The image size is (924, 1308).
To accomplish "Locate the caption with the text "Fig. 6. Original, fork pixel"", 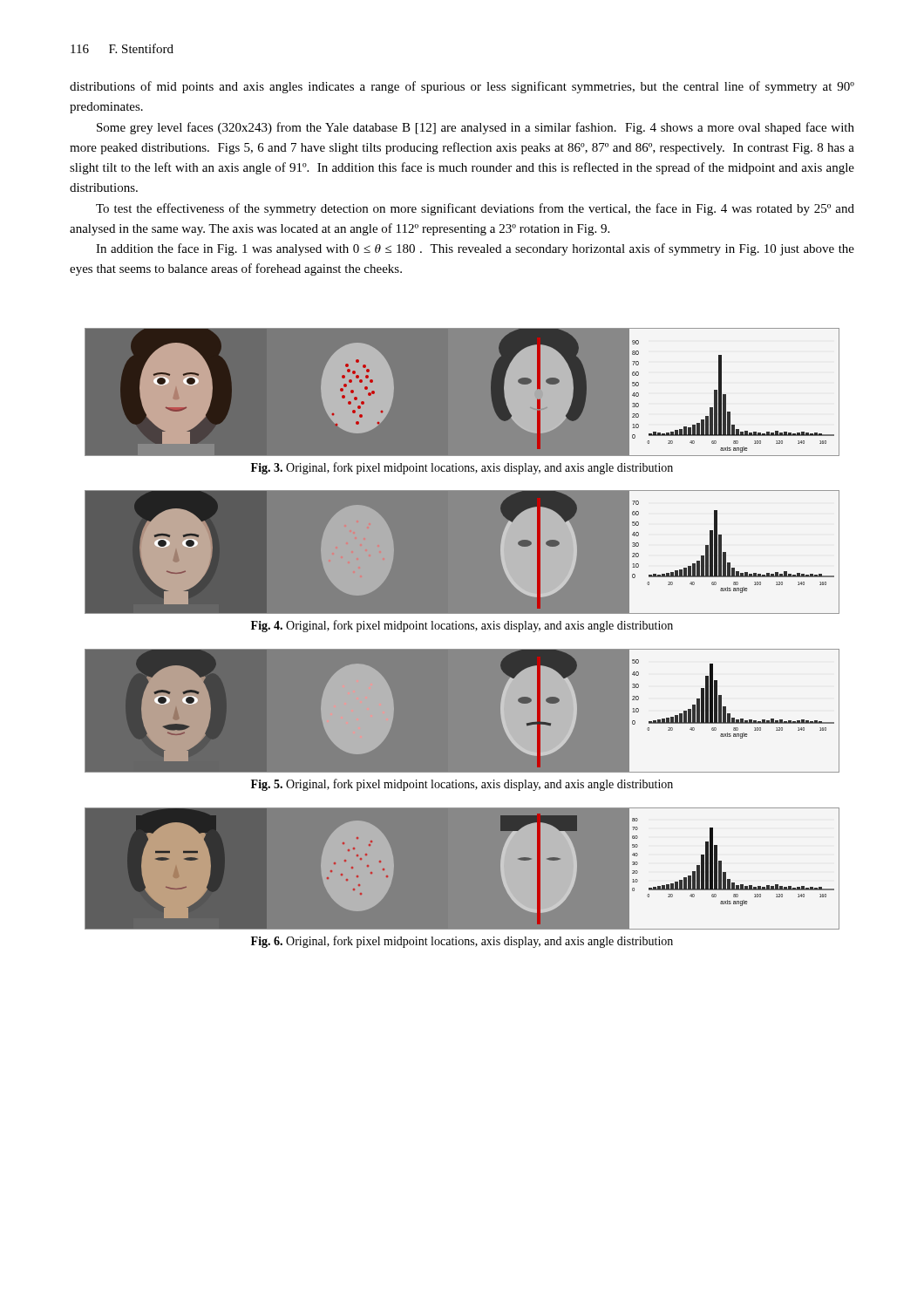I will pyautogui.click(x=462, y=941).
